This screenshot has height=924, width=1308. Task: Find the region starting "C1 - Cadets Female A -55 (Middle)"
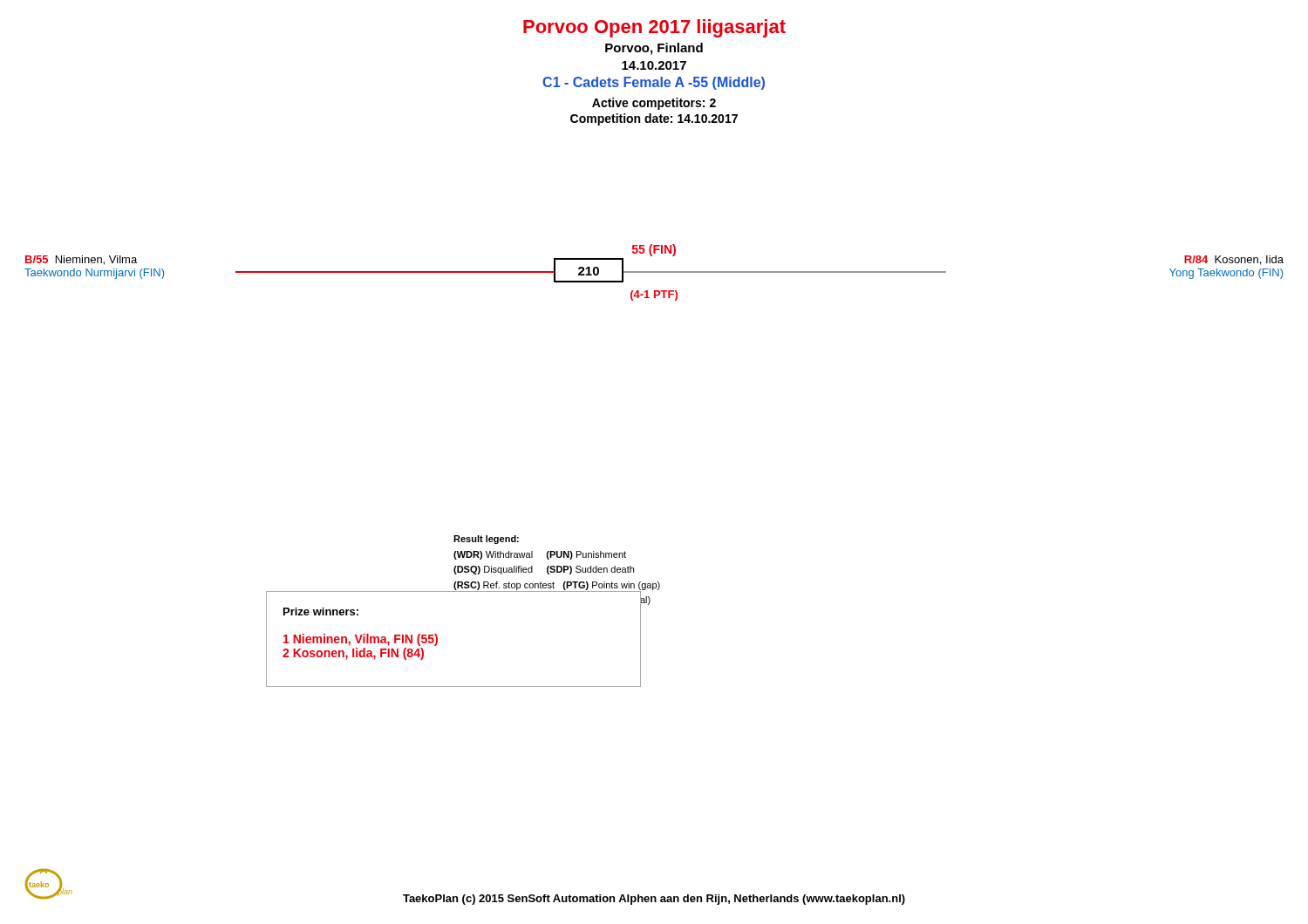pyautogui.click(x=654, y=82)
